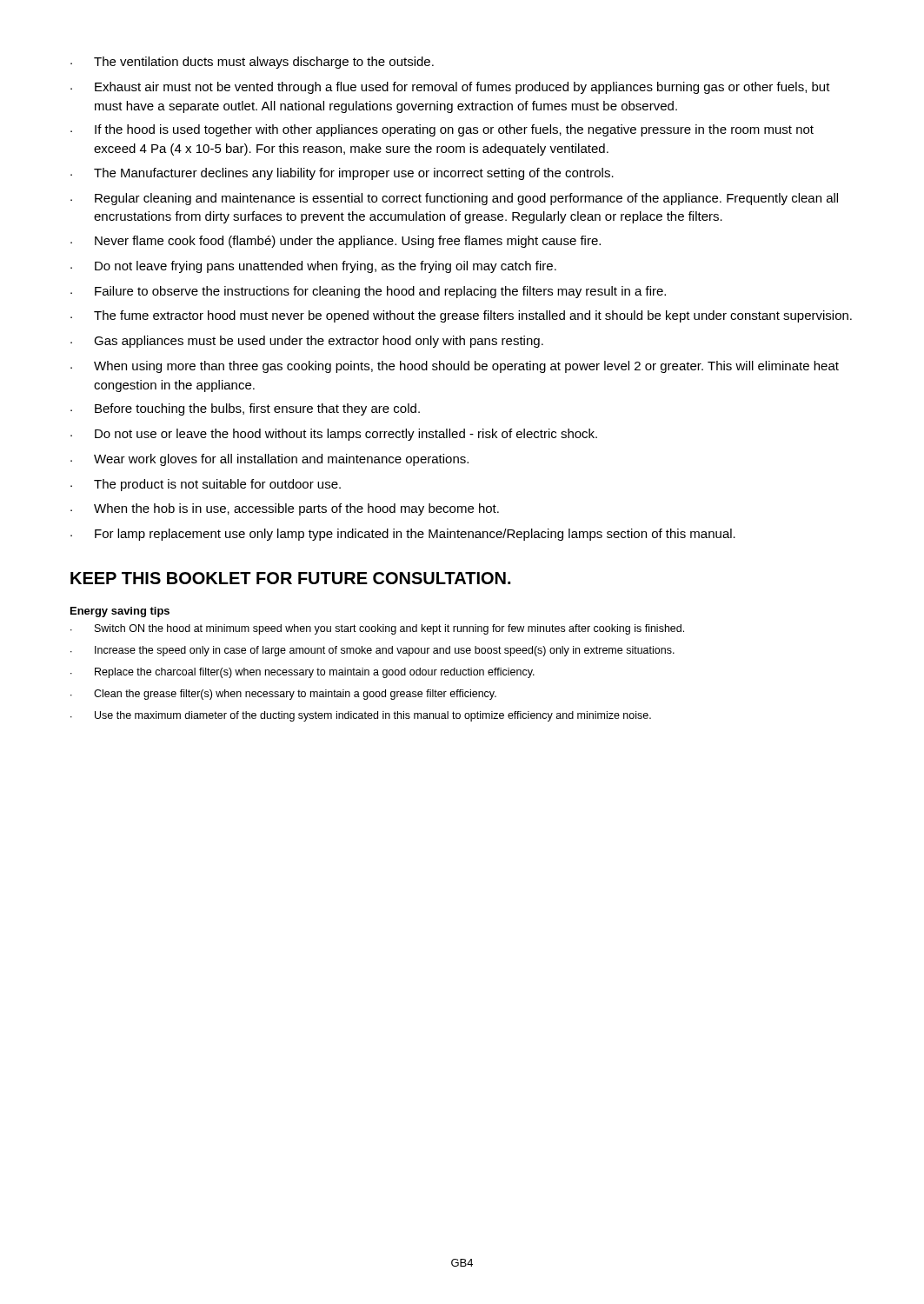
Task: Click the passage that begins "· Exhaust air must not"
Action: pos(462,96)
